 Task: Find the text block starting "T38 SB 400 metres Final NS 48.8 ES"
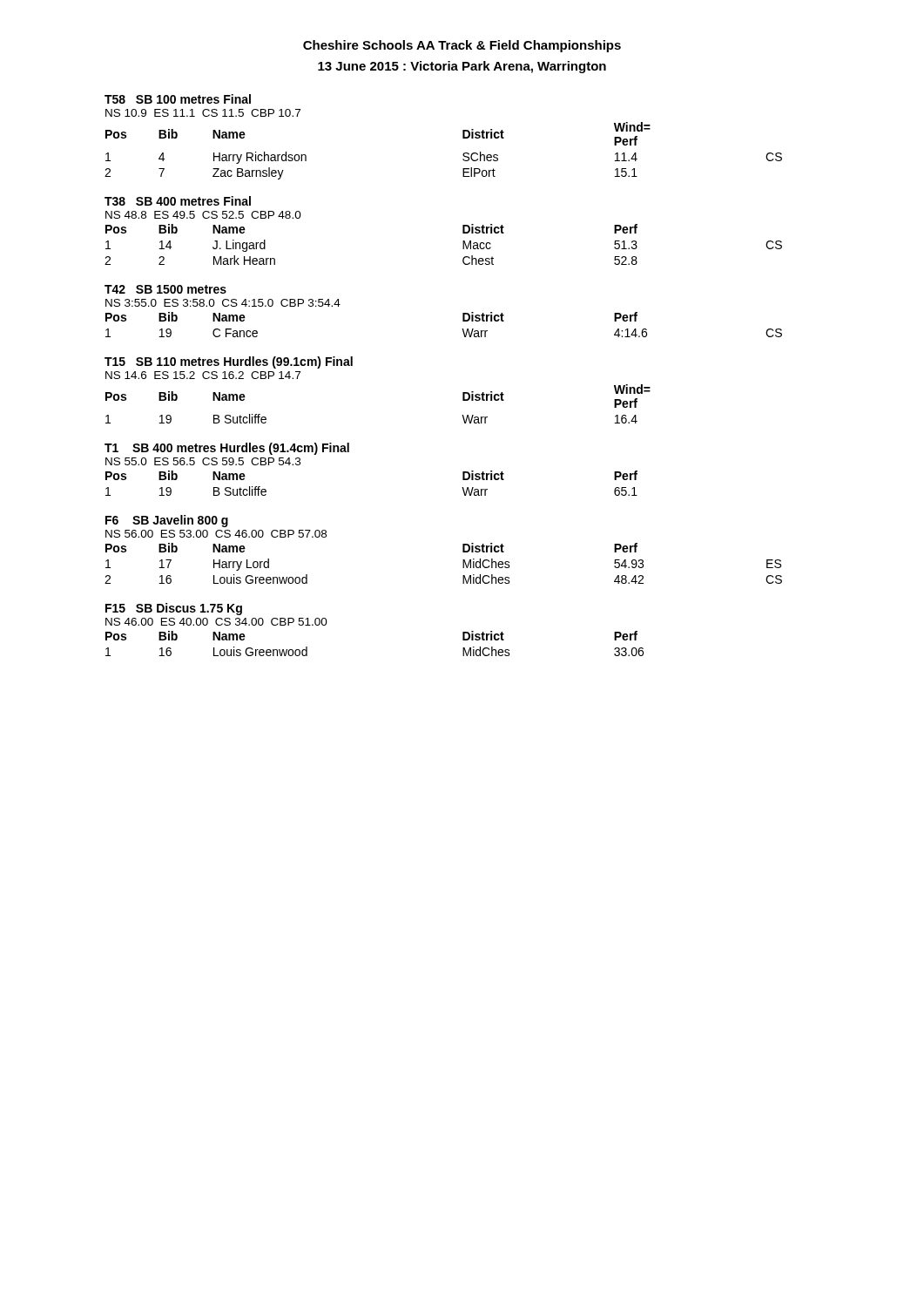[178, 201]
